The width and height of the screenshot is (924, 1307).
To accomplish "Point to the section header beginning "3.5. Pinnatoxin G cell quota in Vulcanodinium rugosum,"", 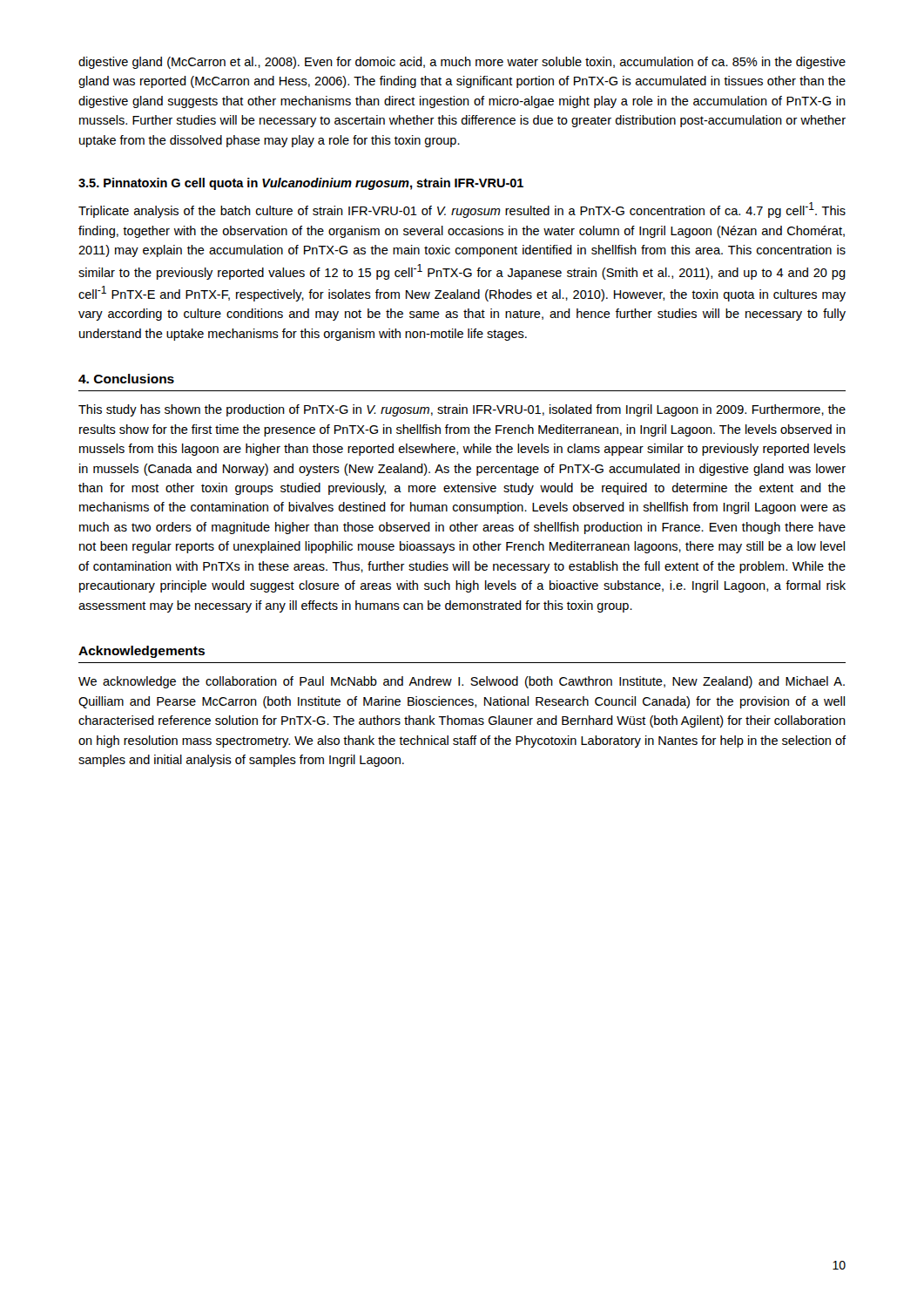I will pos(301,183).
